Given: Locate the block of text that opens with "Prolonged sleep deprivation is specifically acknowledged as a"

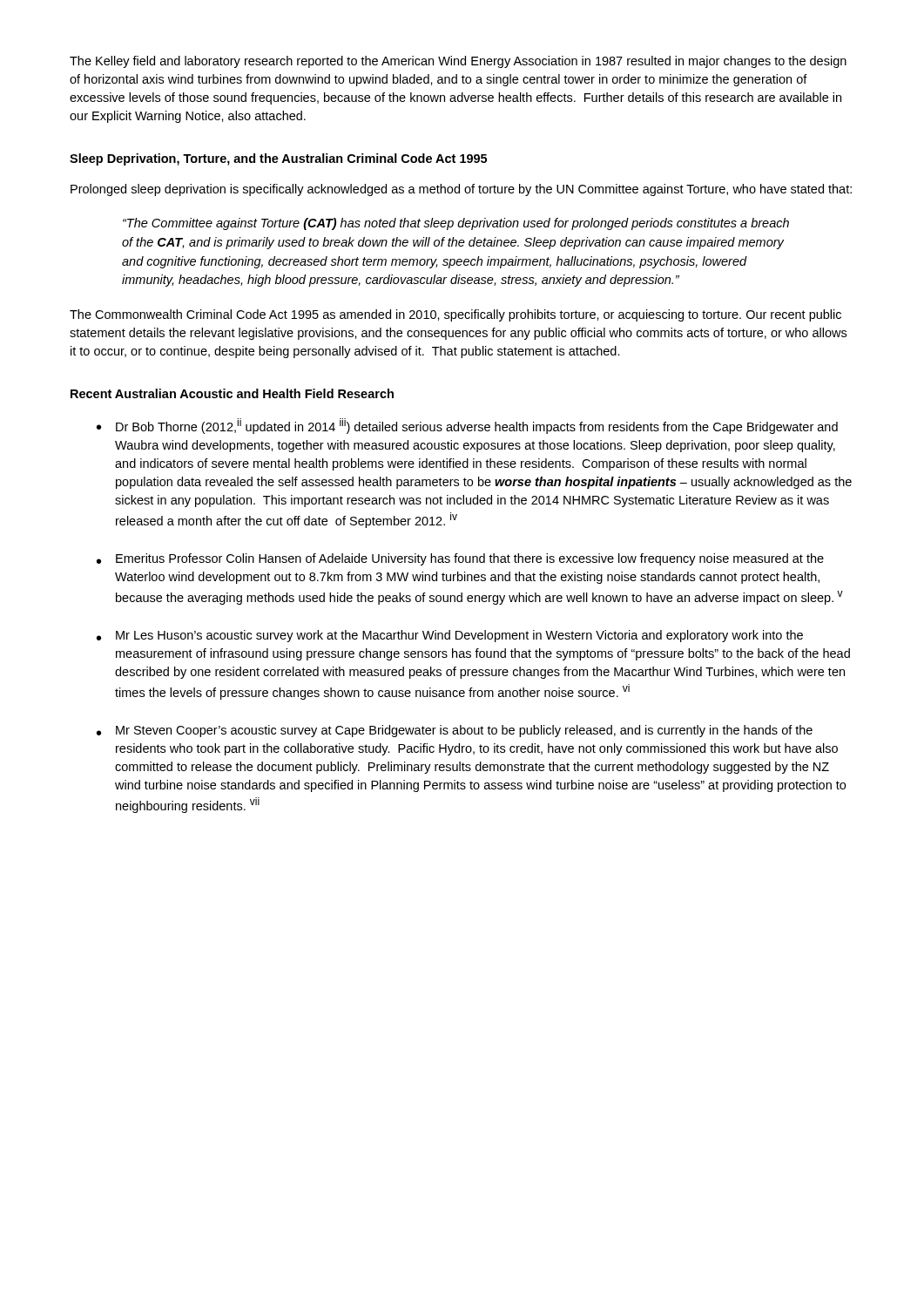Looking at the screenshot, I should coord(461,189).
